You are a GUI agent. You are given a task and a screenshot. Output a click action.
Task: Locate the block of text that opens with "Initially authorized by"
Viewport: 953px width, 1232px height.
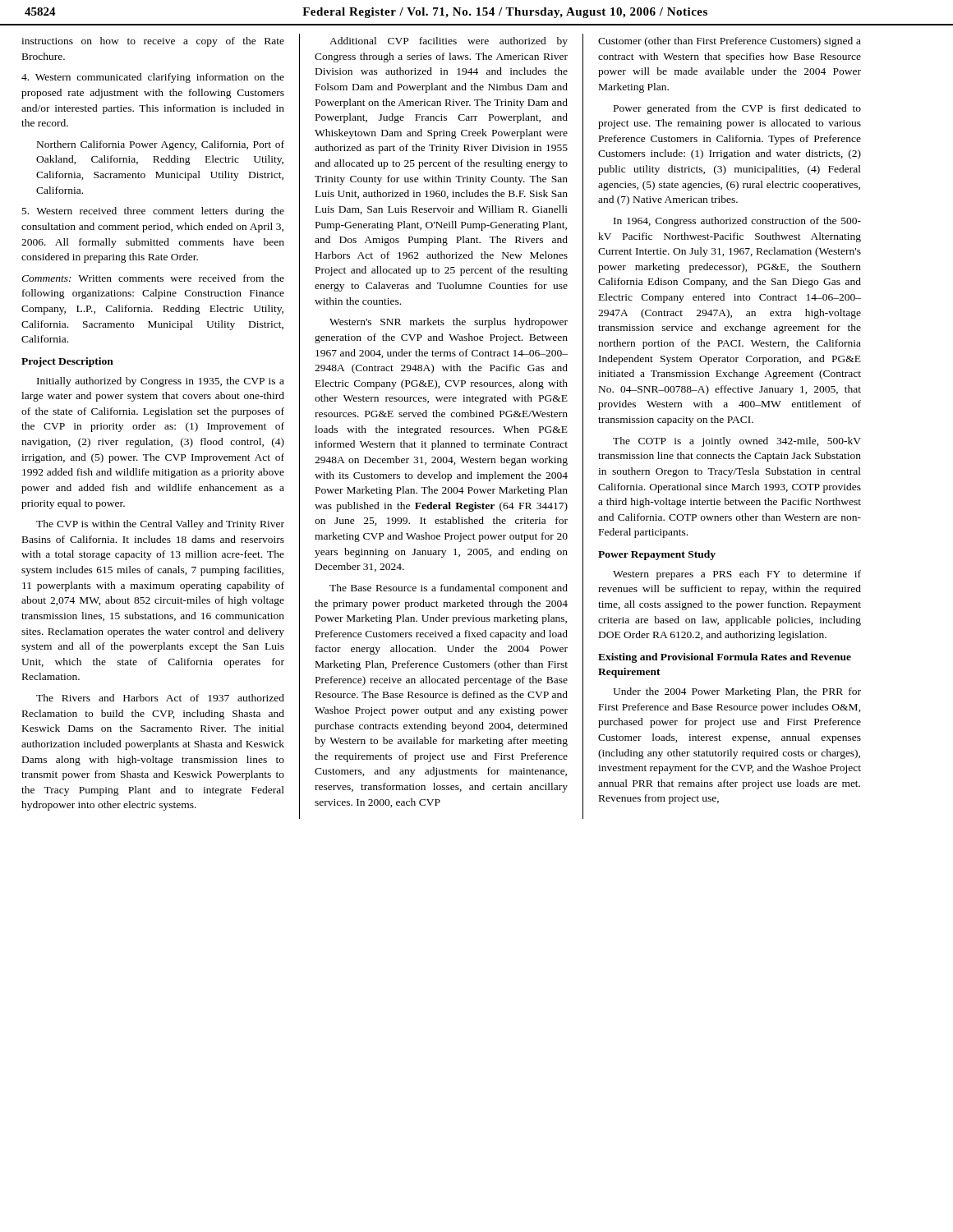[153, 593]
